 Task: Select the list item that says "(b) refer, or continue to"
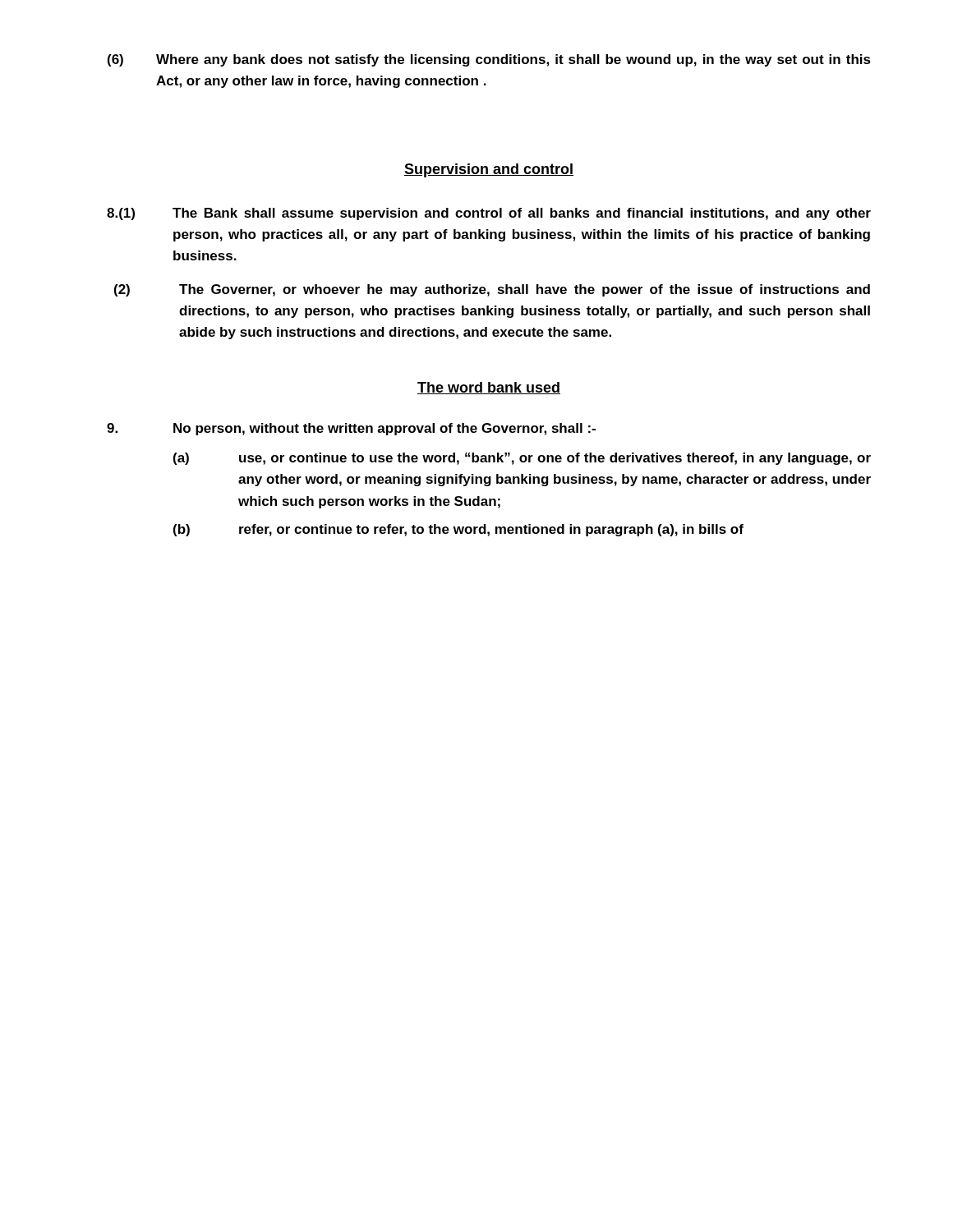pos(522,530)
